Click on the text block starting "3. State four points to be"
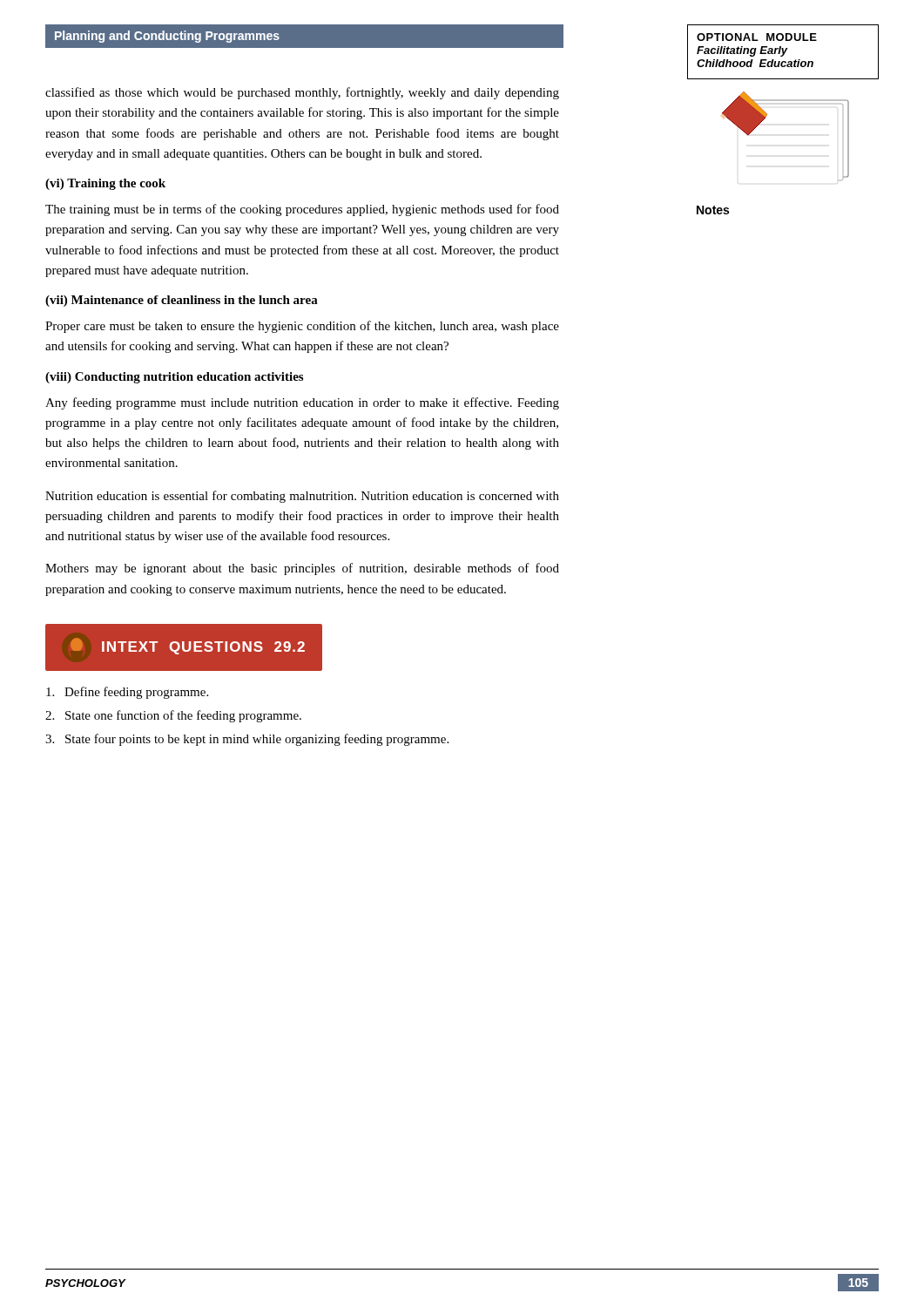 click(247, 739)
